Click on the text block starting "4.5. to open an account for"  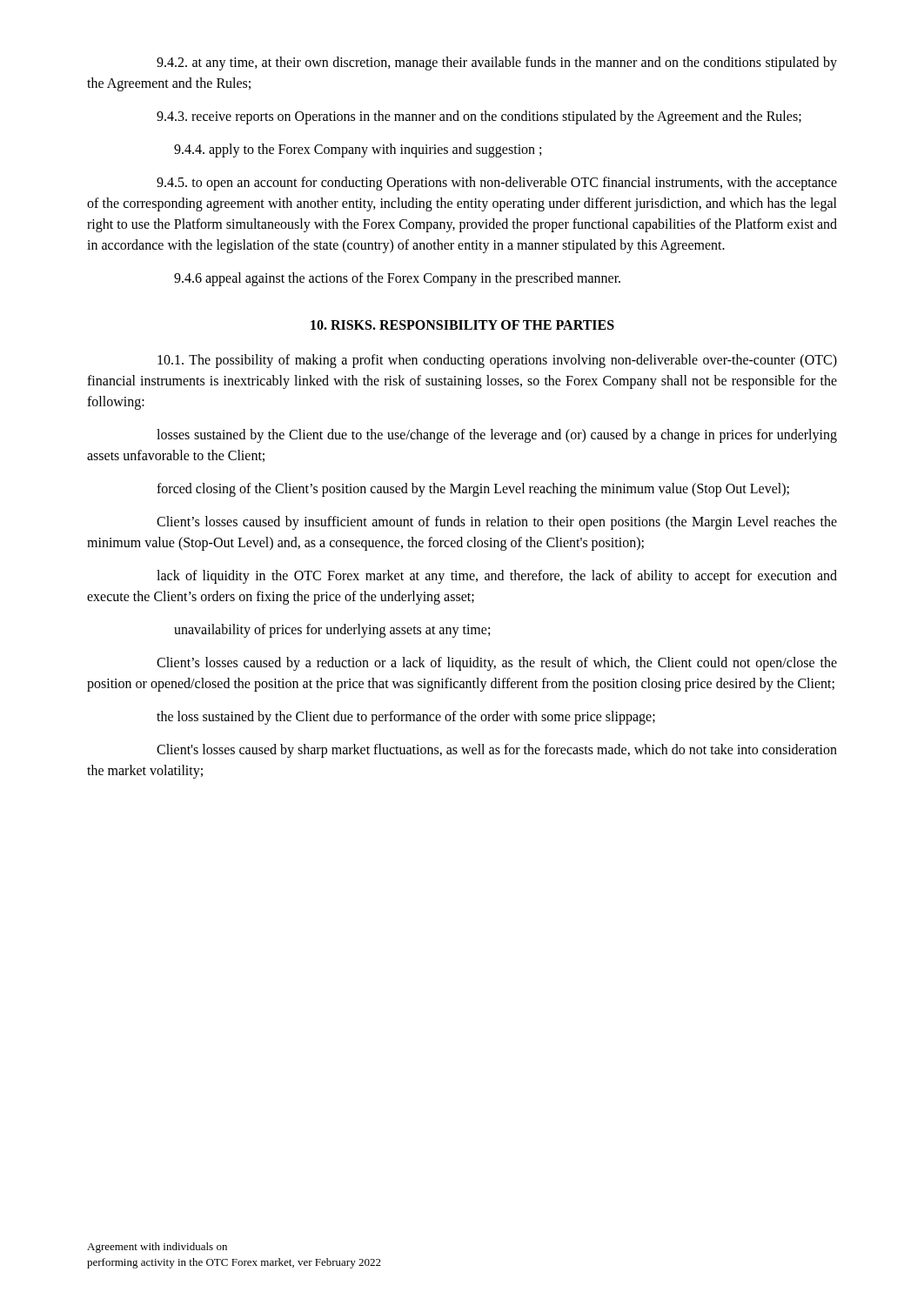[x=462, y=214]
